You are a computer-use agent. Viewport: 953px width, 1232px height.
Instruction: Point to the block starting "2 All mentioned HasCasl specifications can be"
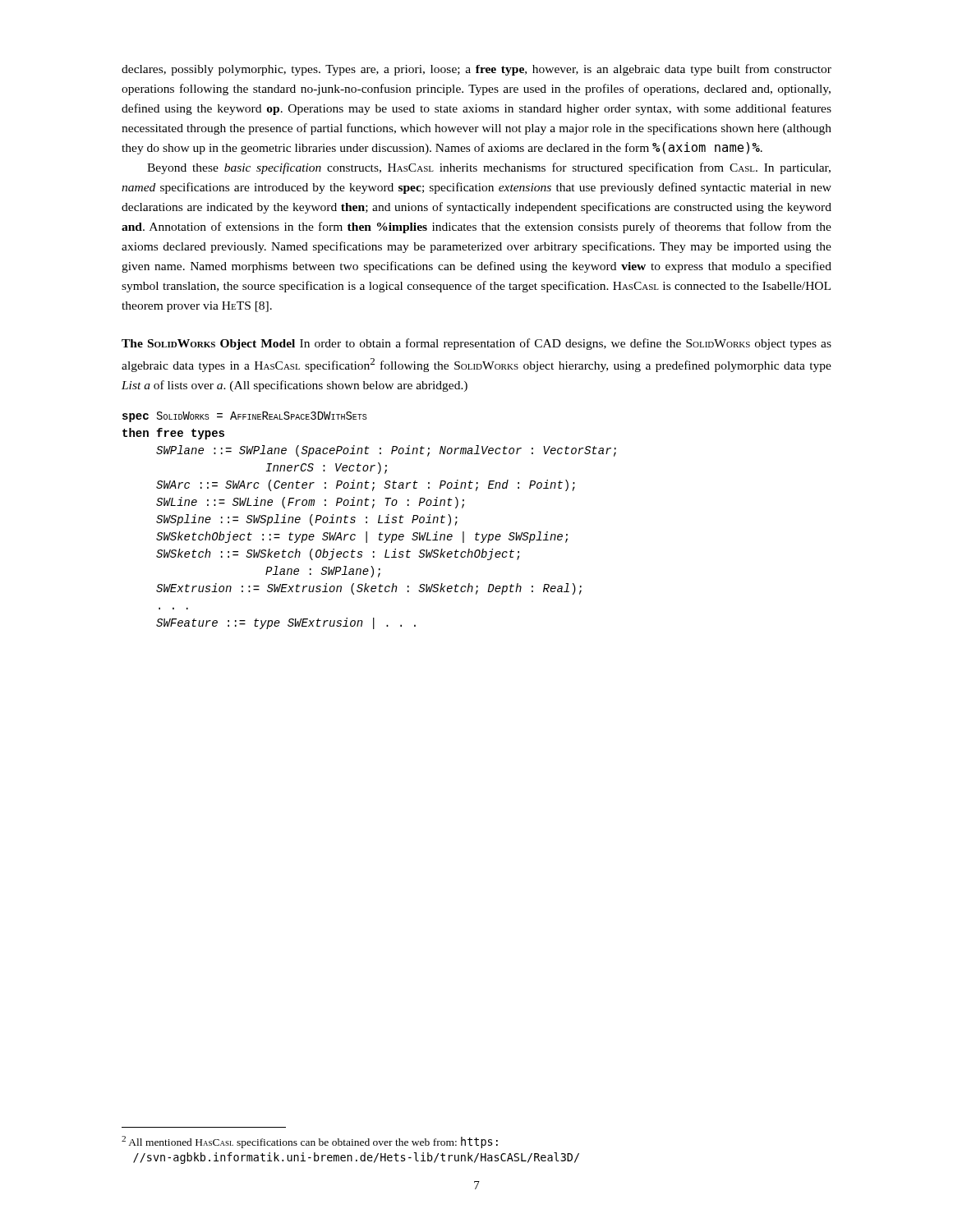pos(351,1146)
